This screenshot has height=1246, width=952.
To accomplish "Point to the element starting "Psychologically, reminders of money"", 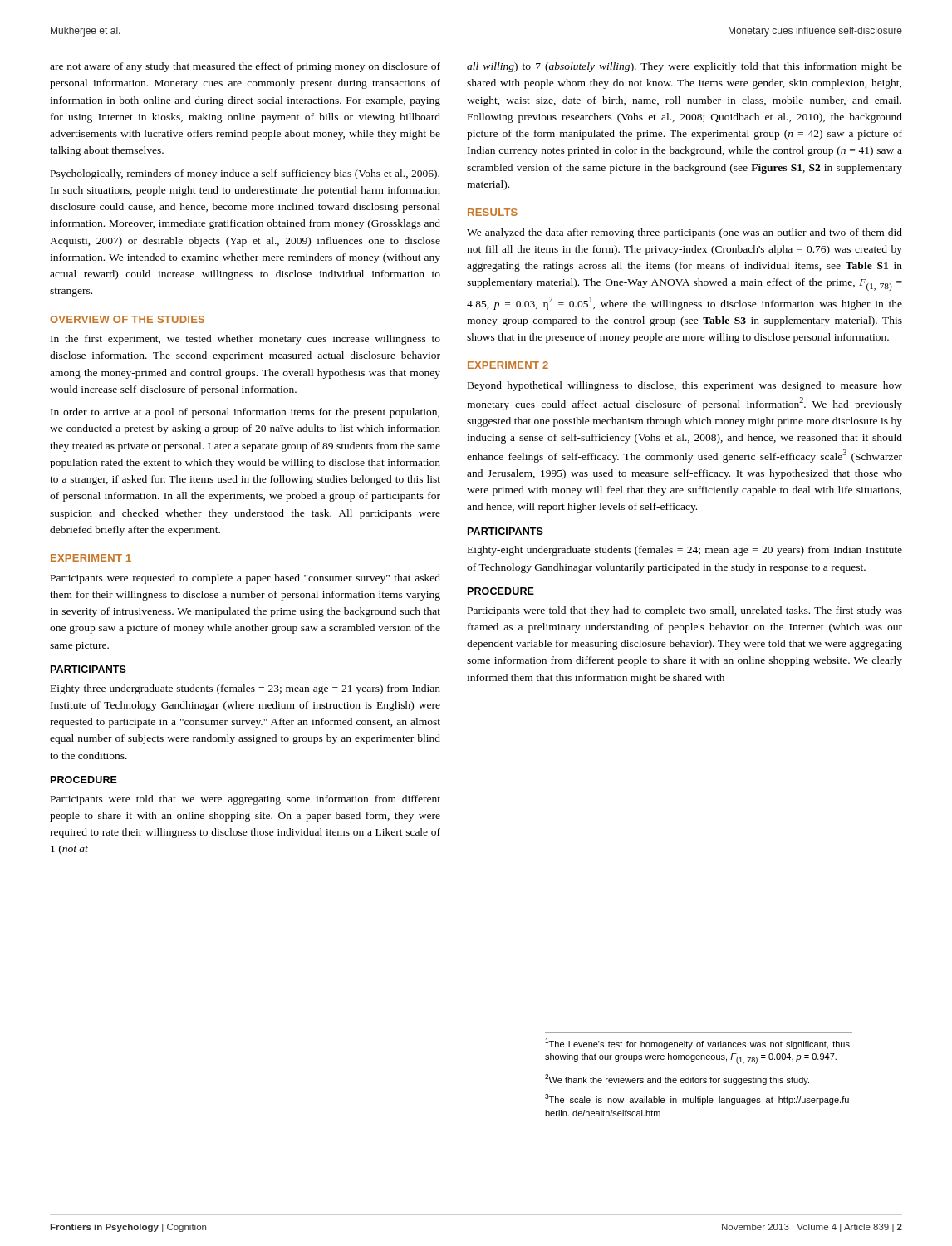I will [245, 232].
